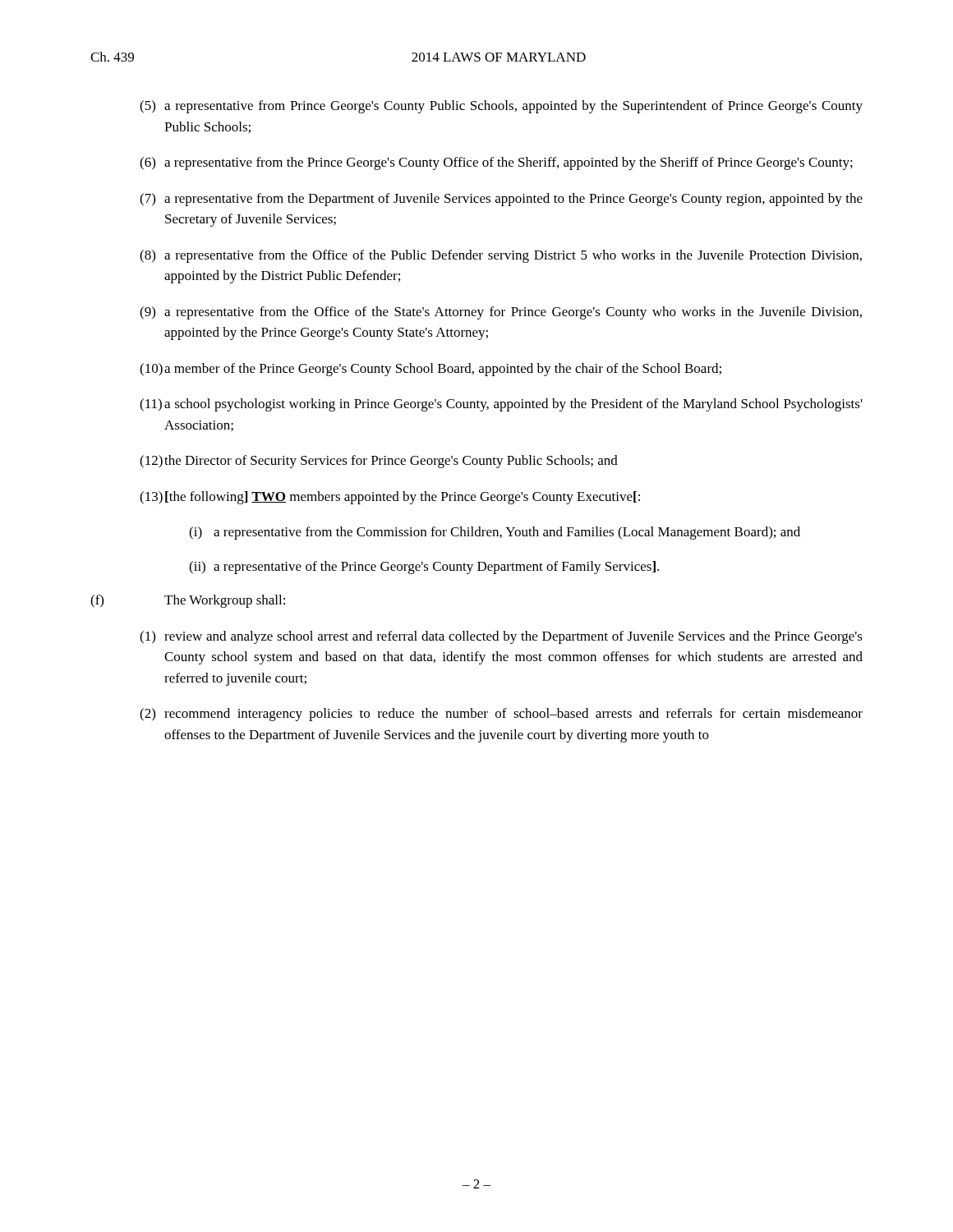
Task: Select the text starting "(6) a representative from the Prince"
Action: (476, 162)
